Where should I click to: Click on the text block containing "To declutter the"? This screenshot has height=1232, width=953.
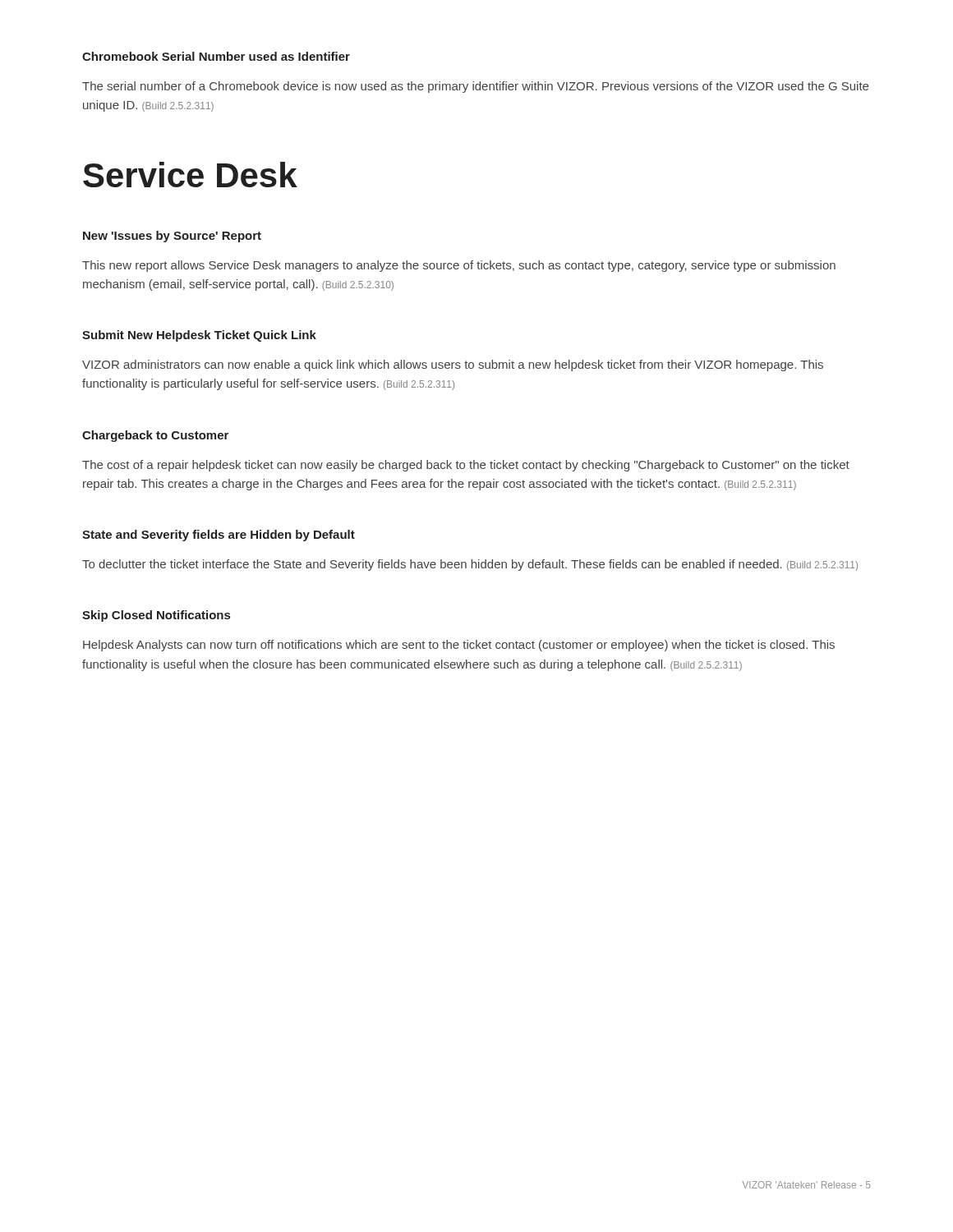(x=476, y=564)
